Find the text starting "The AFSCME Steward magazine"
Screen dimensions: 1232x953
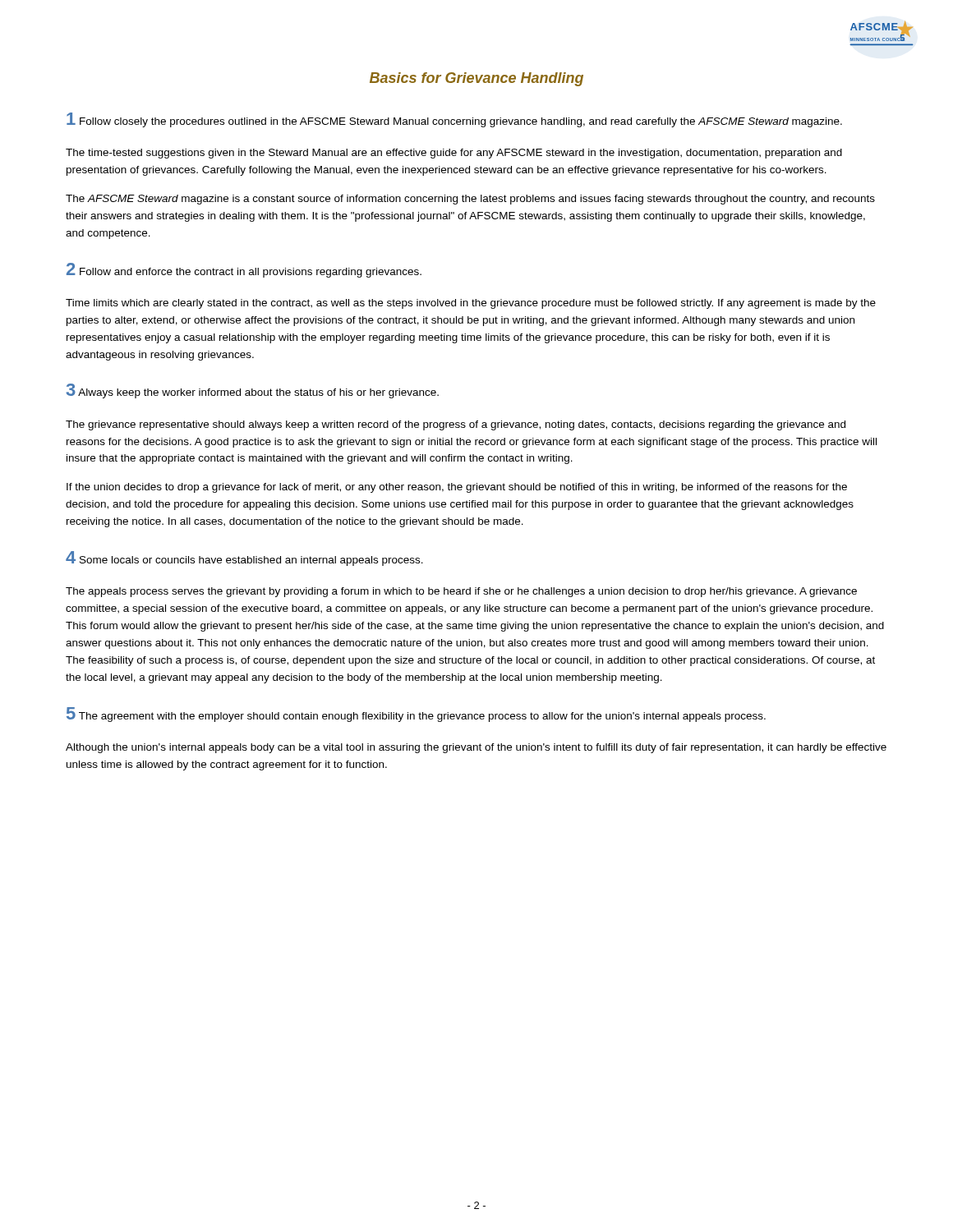click(470, 216)
